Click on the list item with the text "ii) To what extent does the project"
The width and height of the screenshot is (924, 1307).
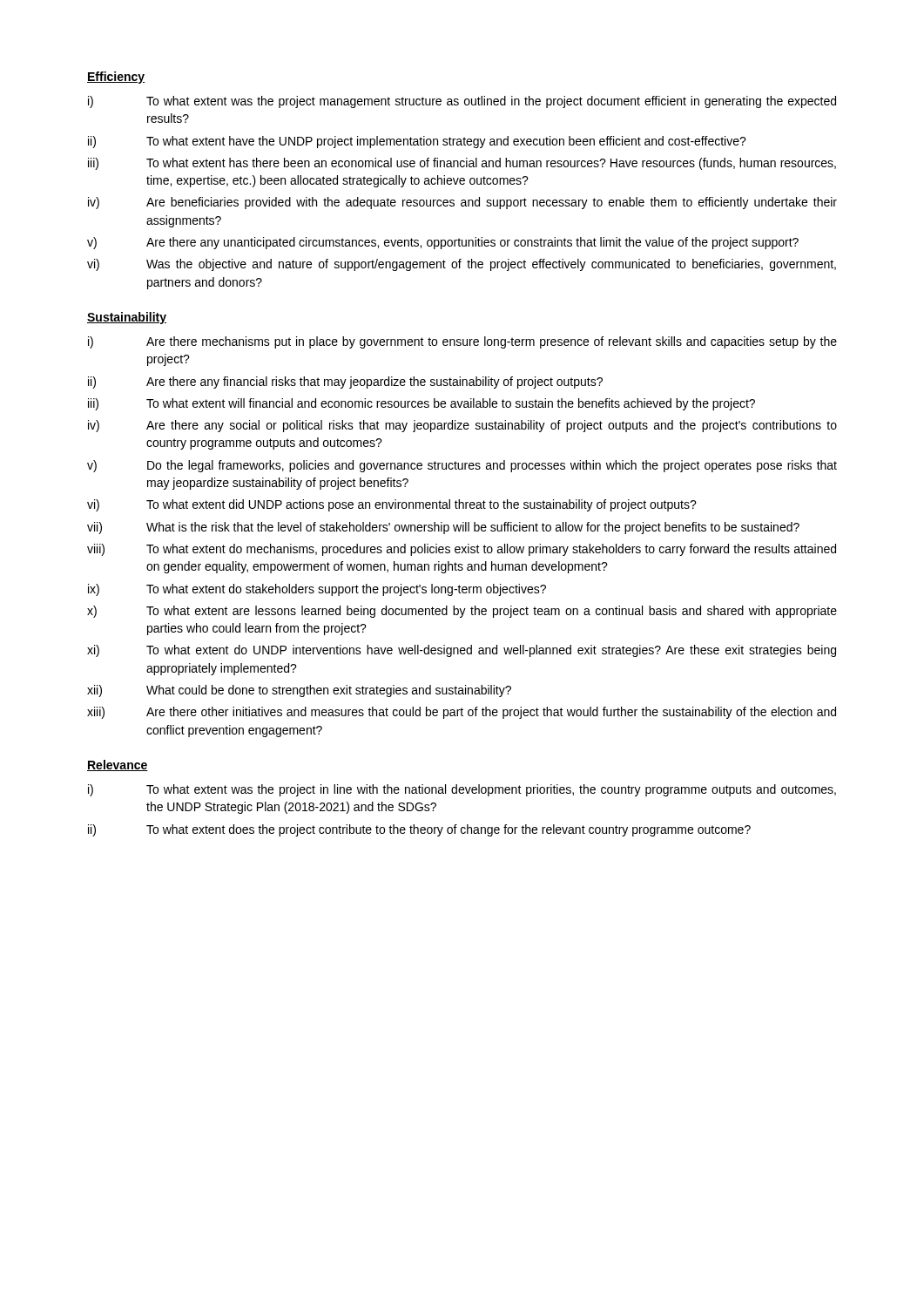[462, 829]
